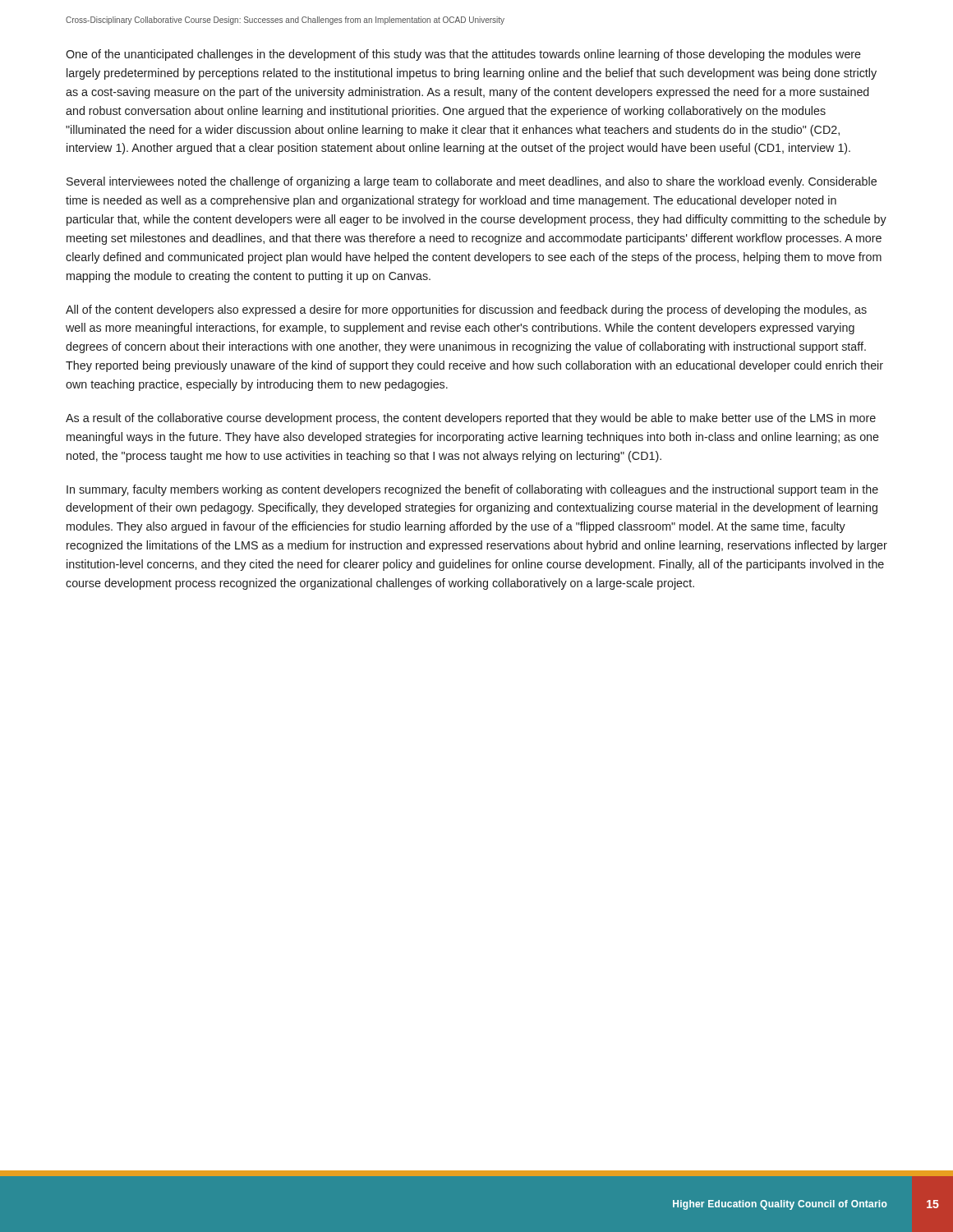Click the passage that begins "As a result of the collaborative course"
The image size is (953, 1232).
tap(472, 437)
